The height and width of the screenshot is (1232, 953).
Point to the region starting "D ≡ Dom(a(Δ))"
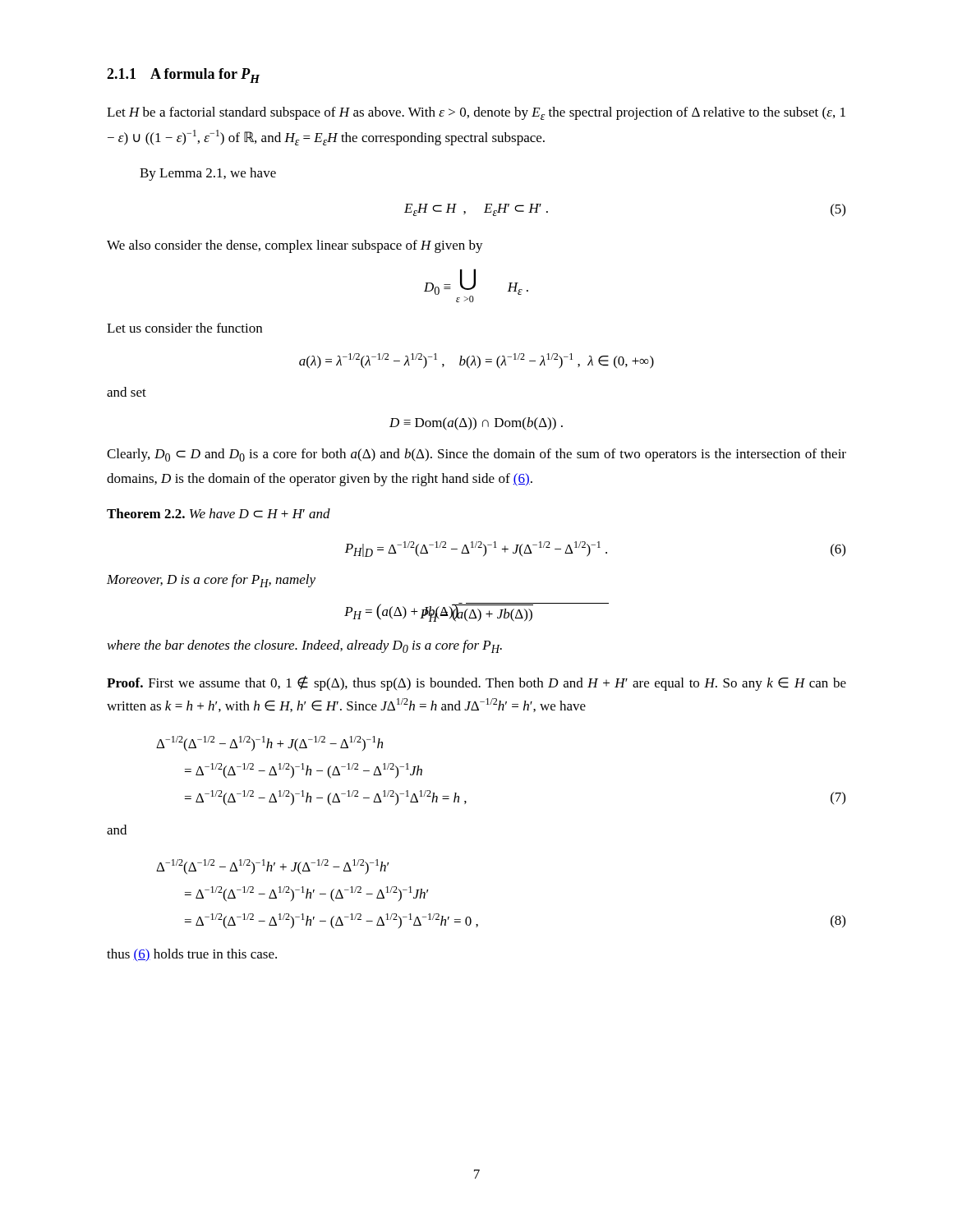476,423
